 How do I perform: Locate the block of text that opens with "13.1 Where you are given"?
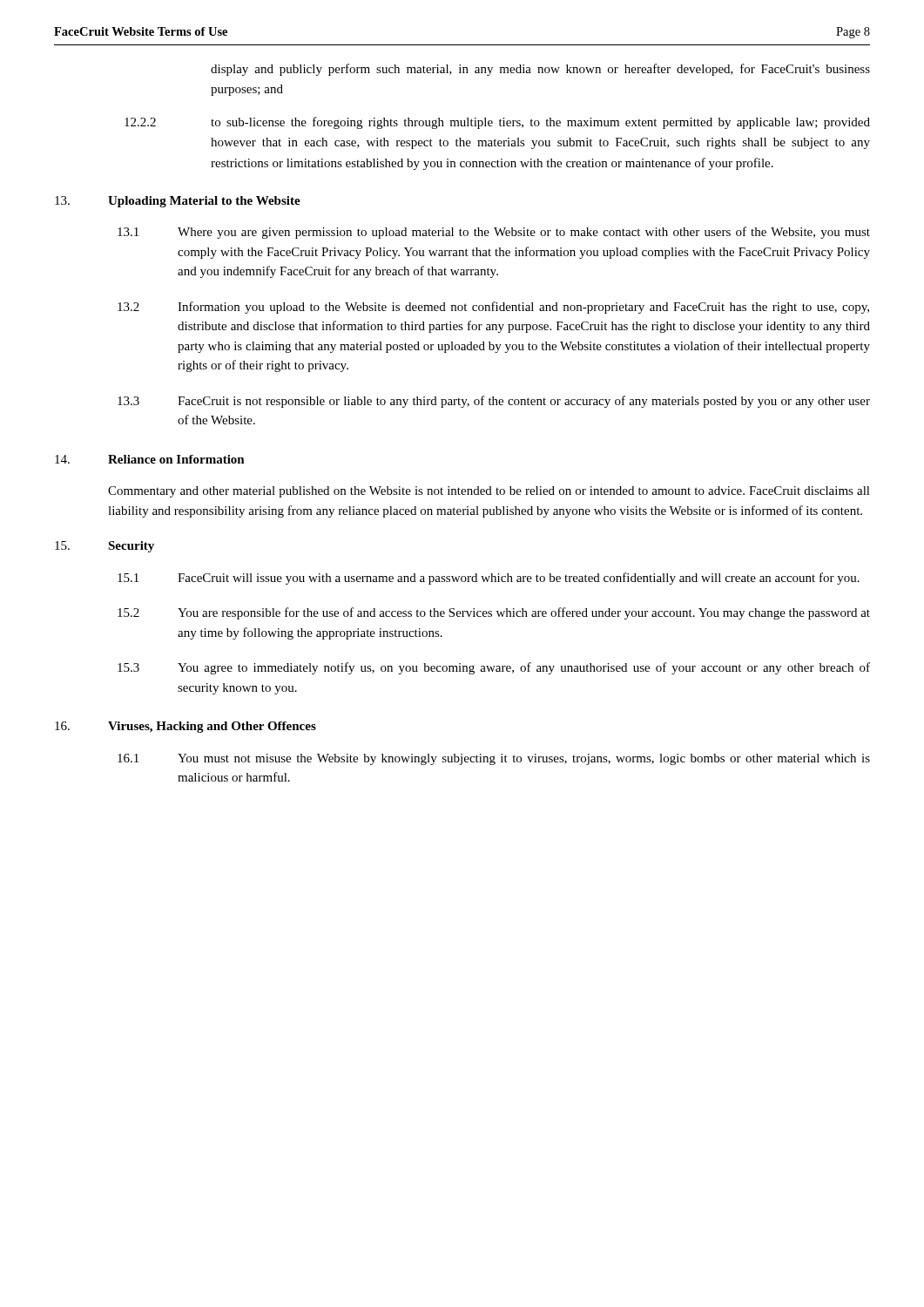tap(489, 252)
